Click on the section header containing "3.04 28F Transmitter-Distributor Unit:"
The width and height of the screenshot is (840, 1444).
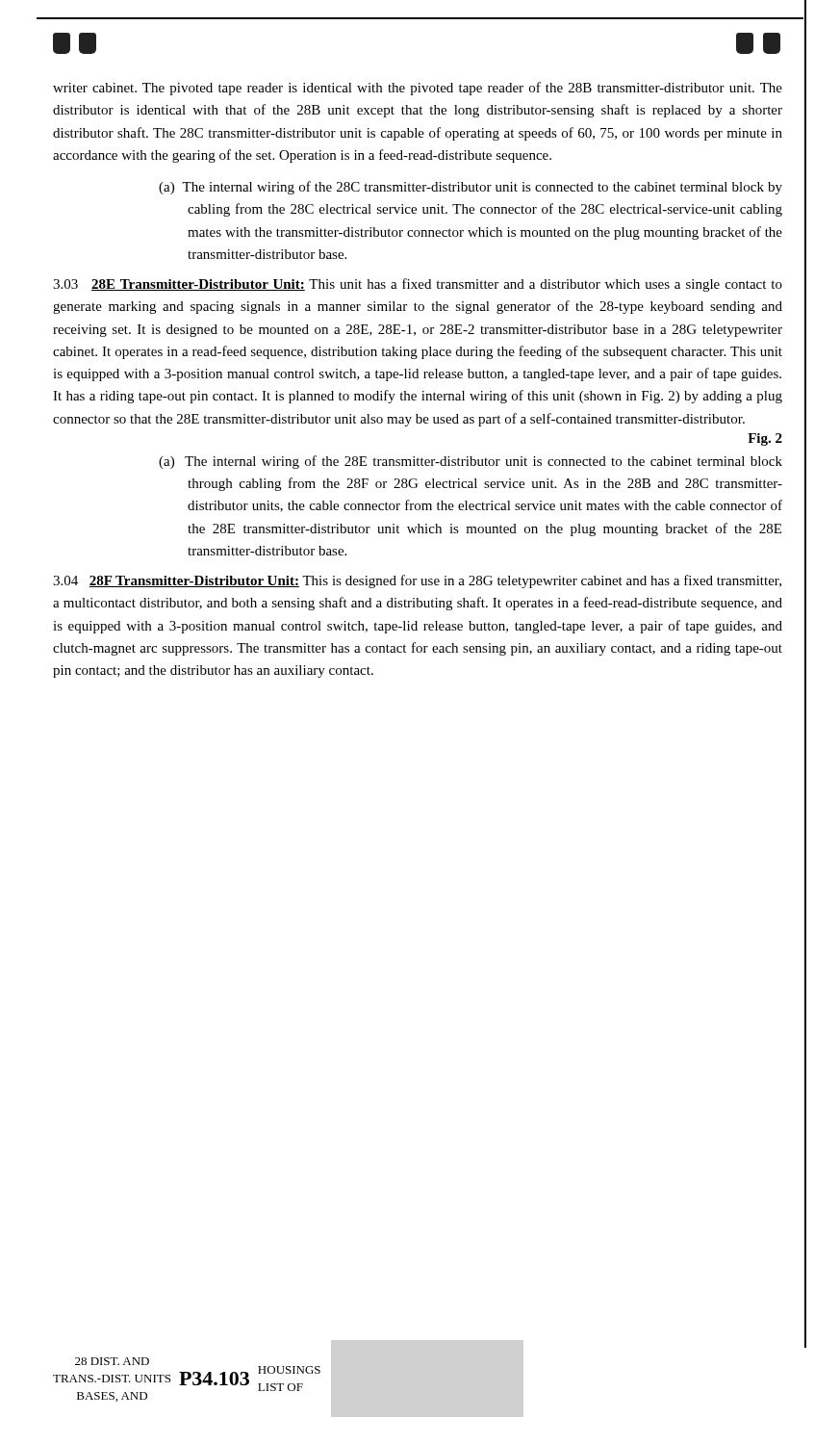(x=418, y=625)
